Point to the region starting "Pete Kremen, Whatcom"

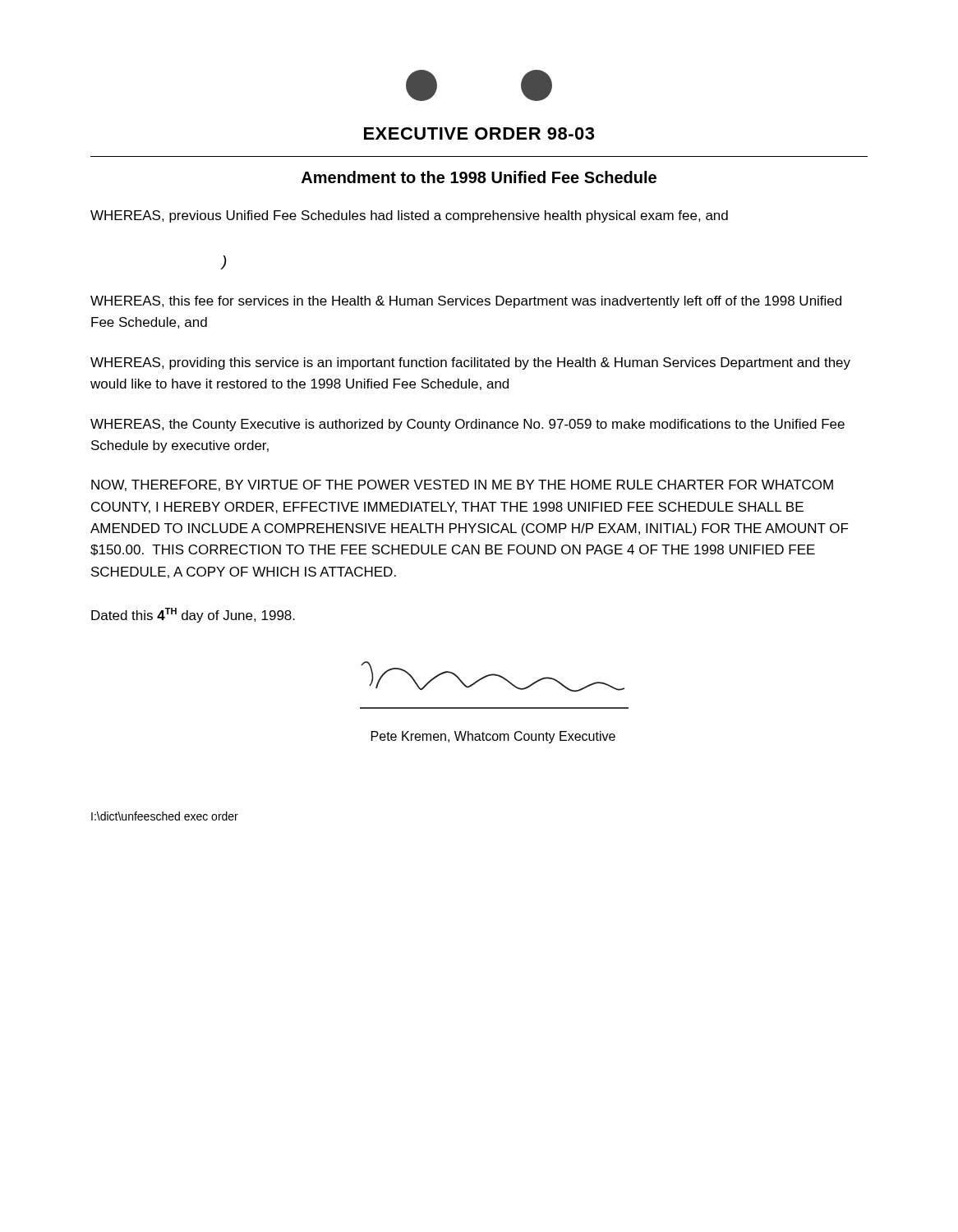pos(493,736)
